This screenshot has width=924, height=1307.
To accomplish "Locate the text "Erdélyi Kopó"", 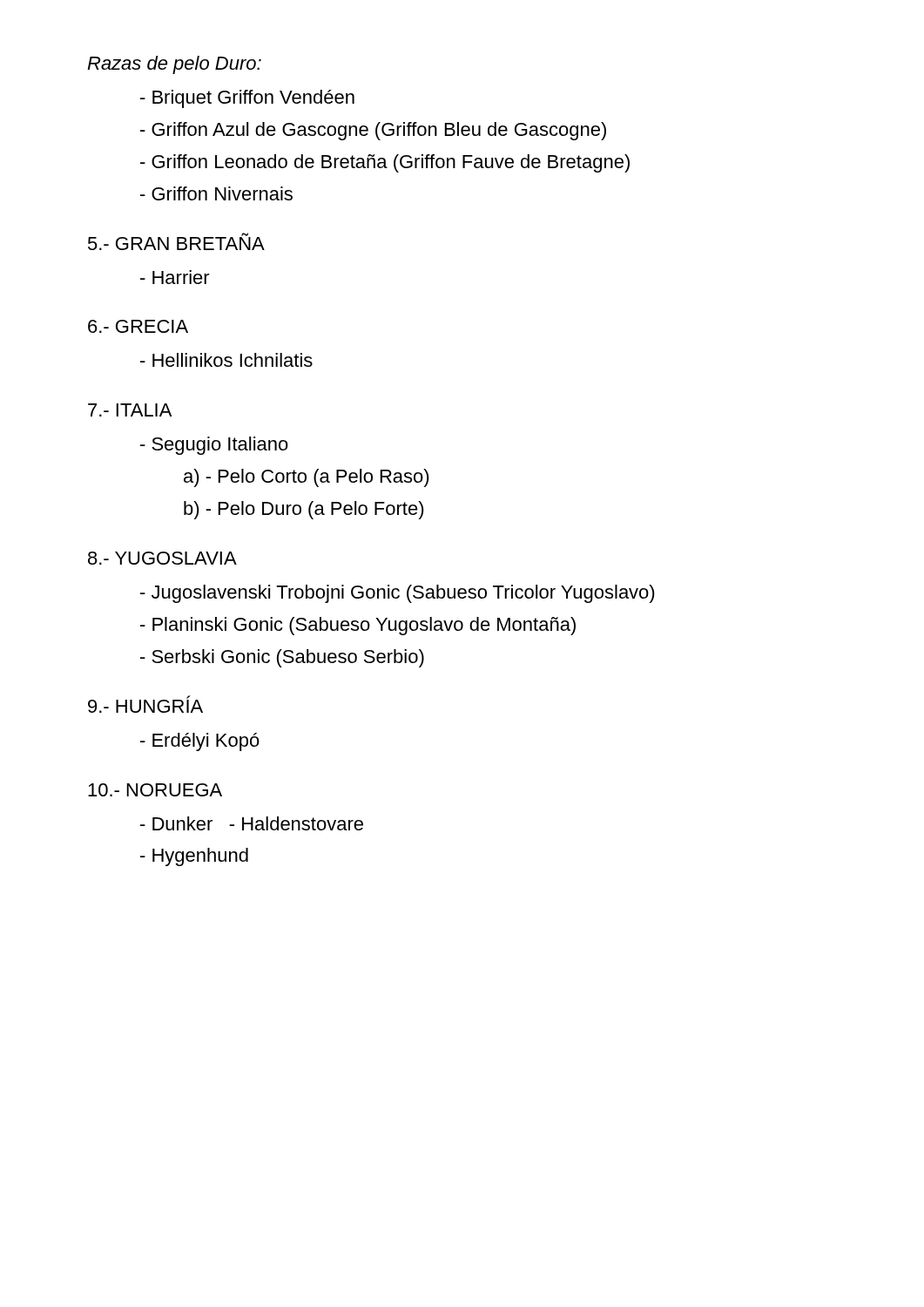I will (x=199, y=740).
